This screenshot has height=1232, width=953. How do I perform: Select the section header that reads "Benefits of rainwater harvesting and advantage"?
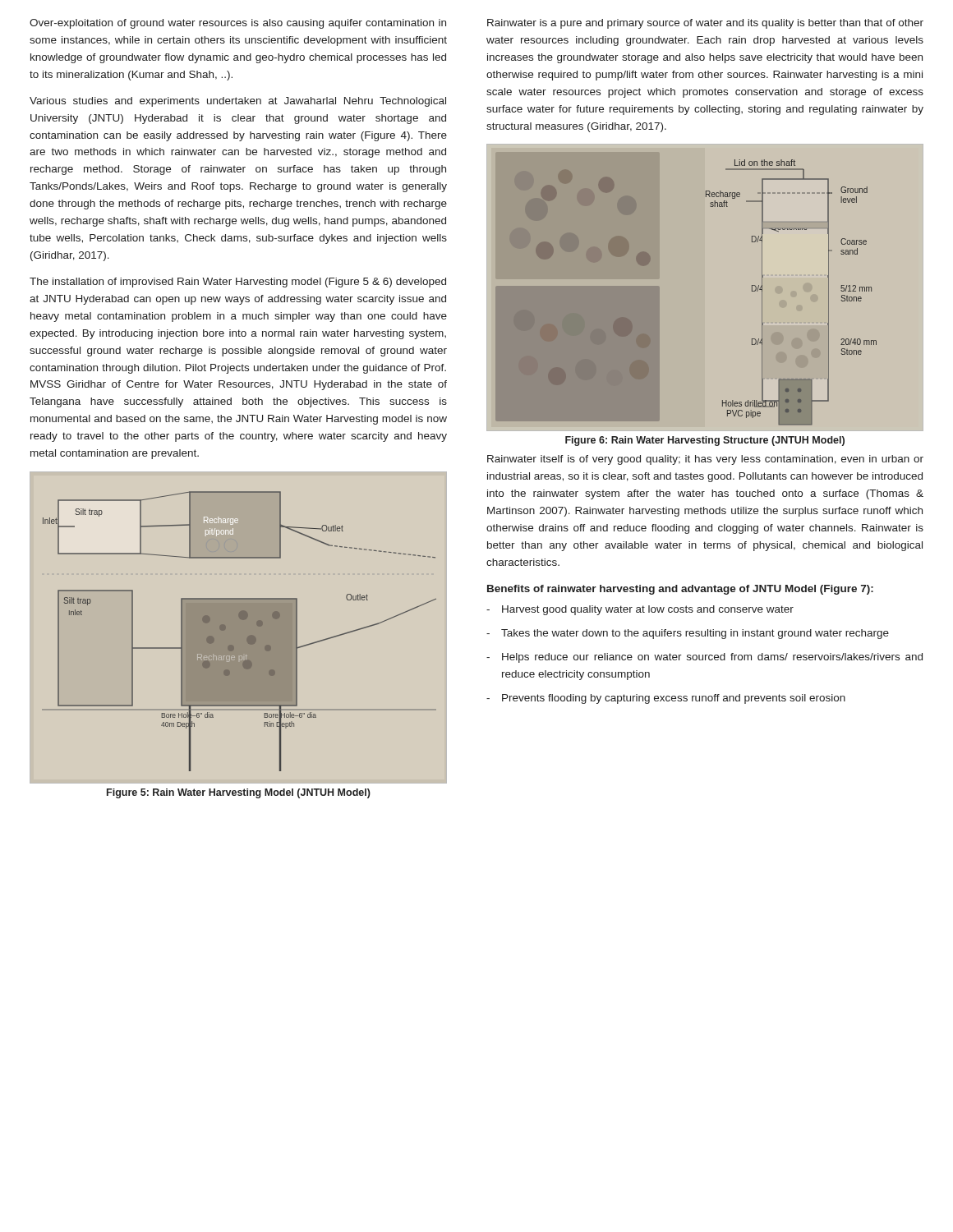point(705,589)
